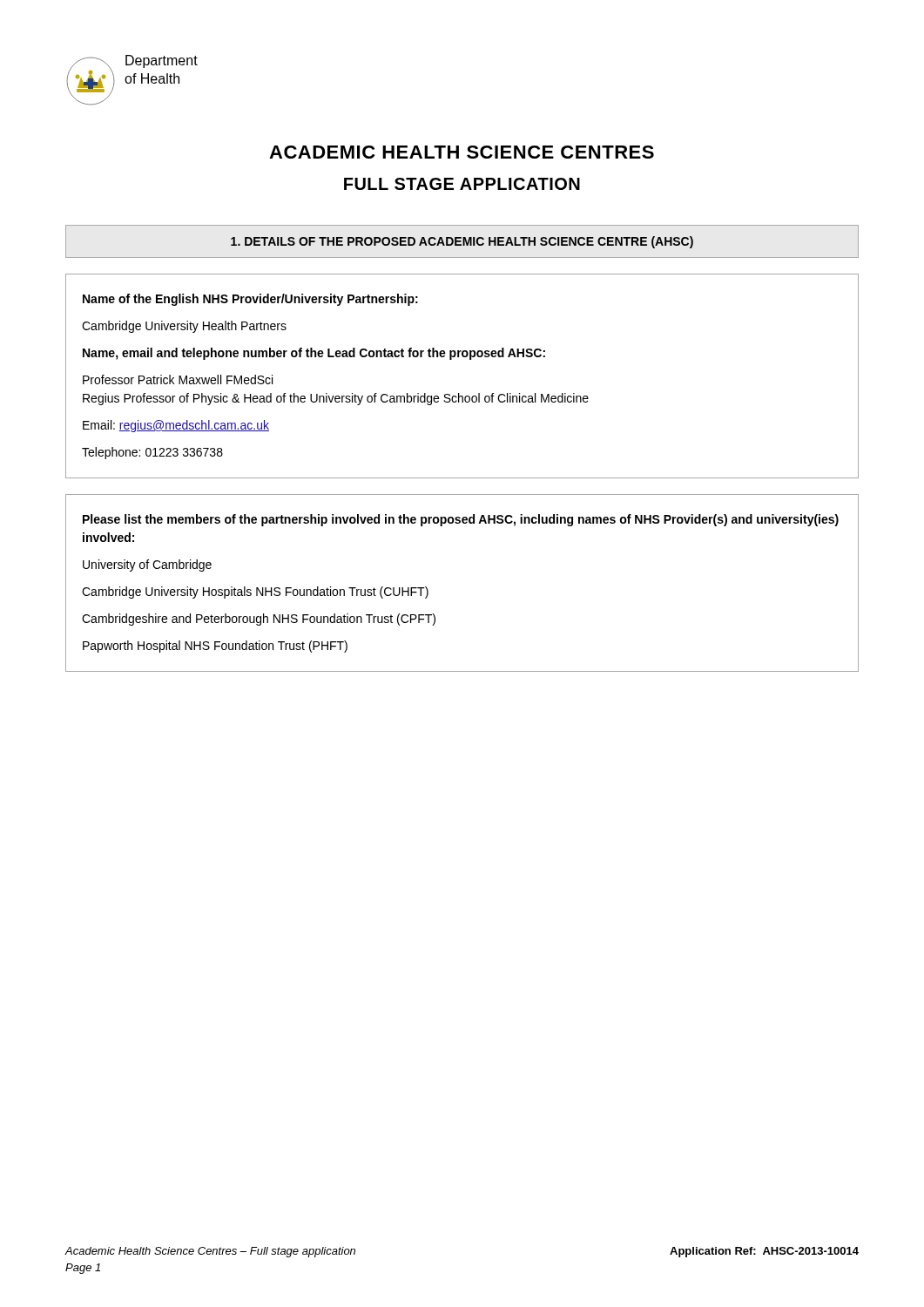Find the text block with the text "Please list the members"
The width and height of the screenshot is (924, 1307).
[x=461, y=520]
